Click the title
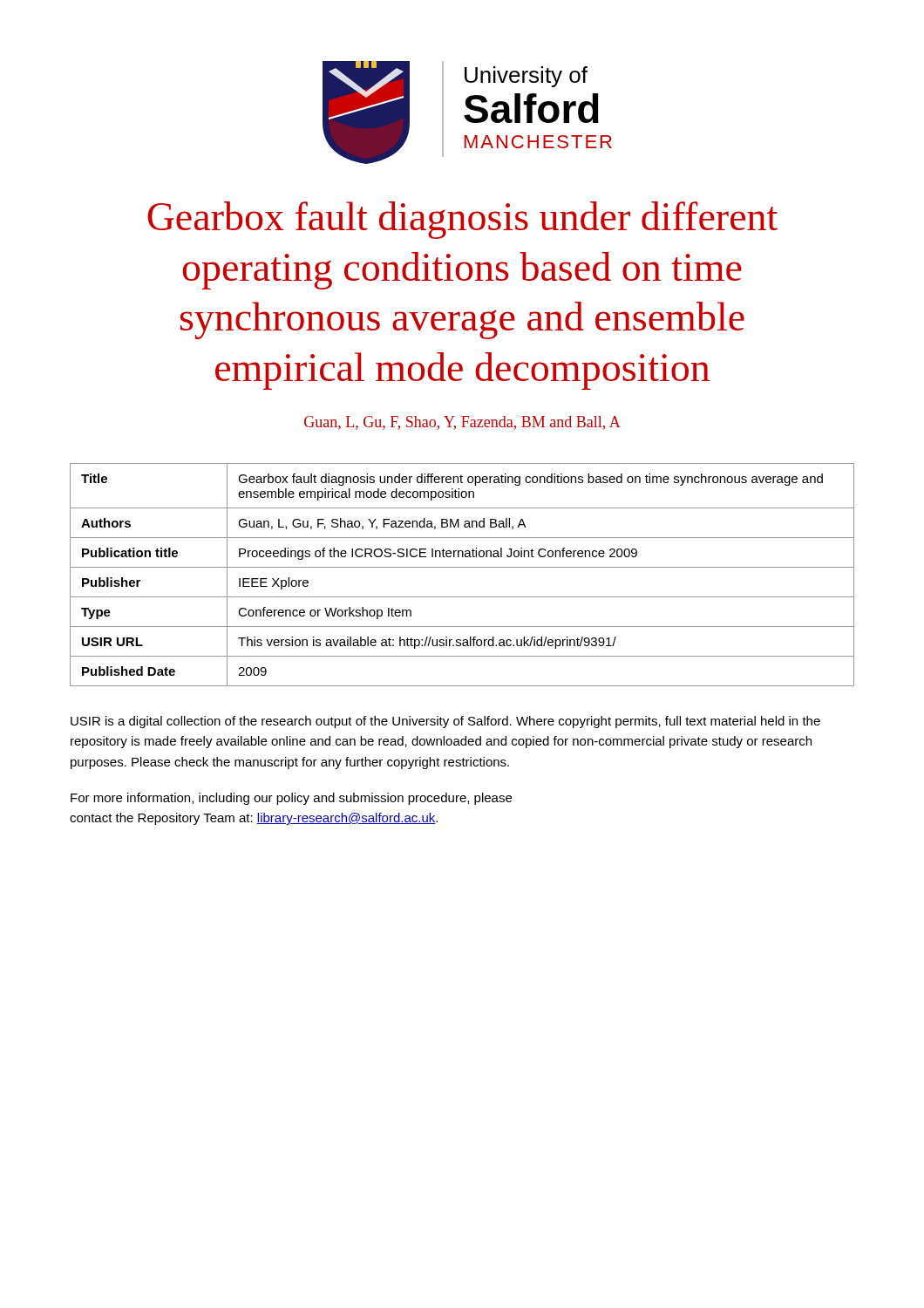Image resolution: width=924 pixels, height=1308 pixels. point(462,292)
